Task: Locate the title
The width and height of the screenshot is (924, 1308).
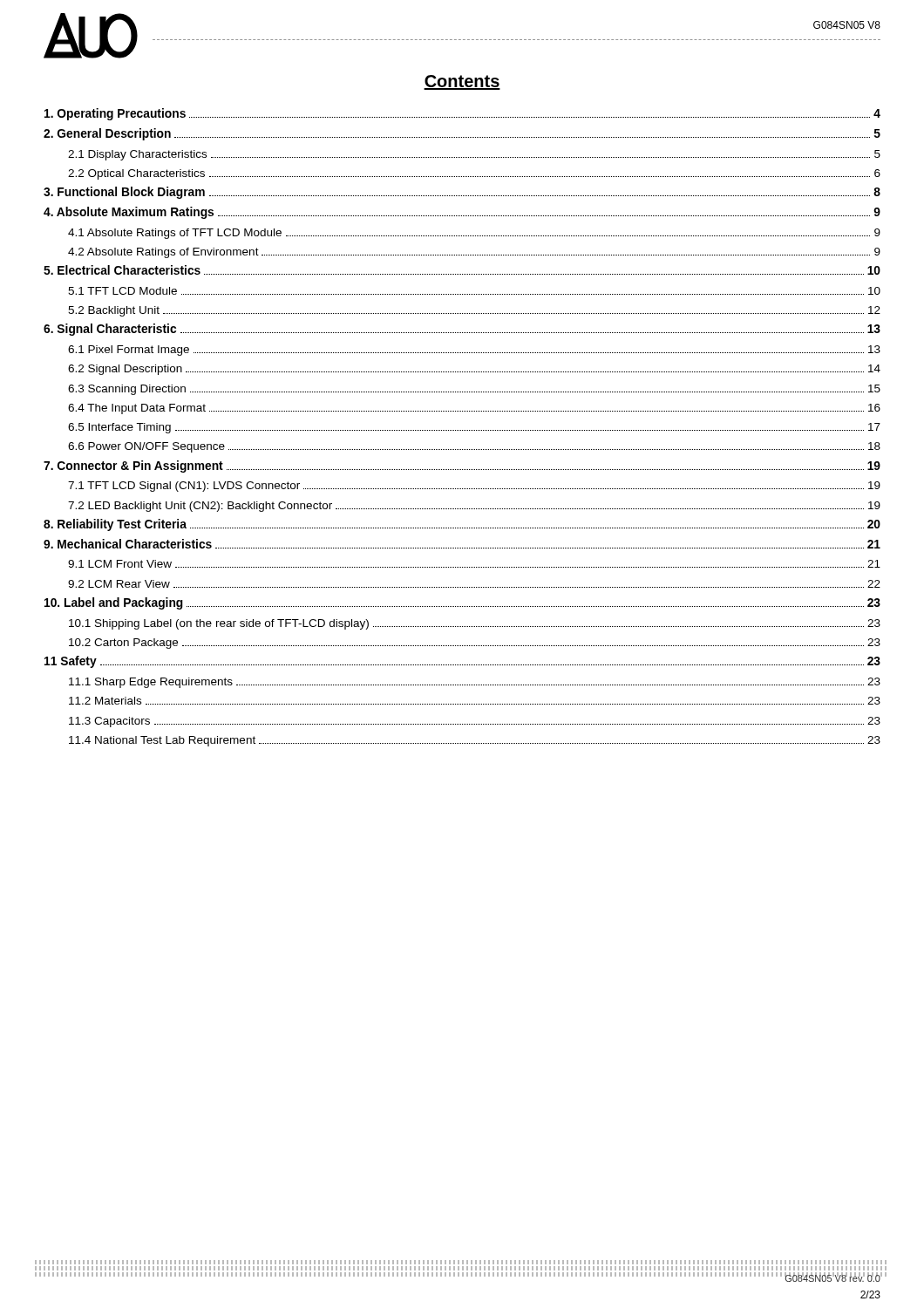Action: tap(462, 81)
